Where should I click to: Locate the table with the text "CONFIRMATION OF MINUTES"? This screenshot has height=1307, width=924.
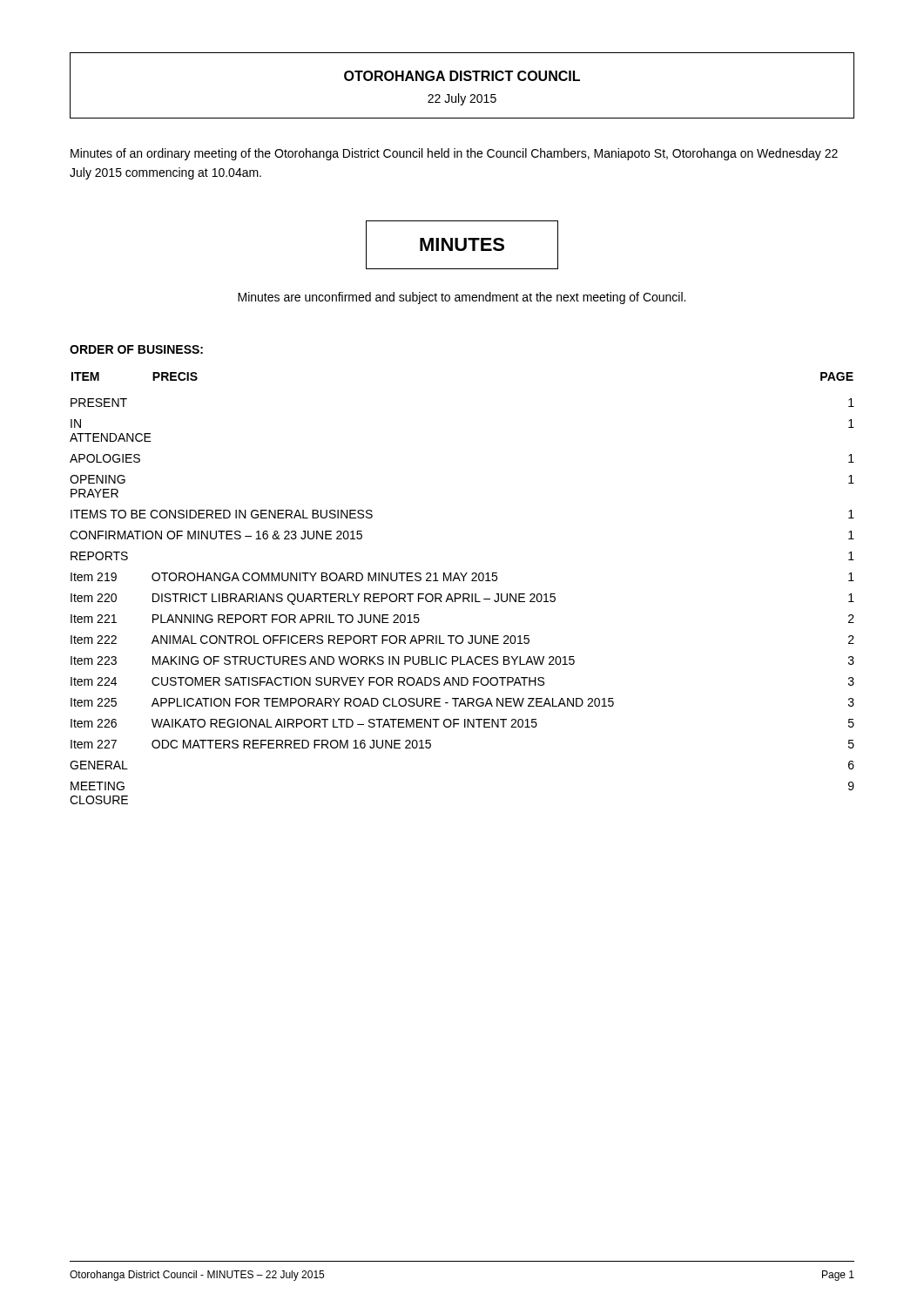[462, 590]
